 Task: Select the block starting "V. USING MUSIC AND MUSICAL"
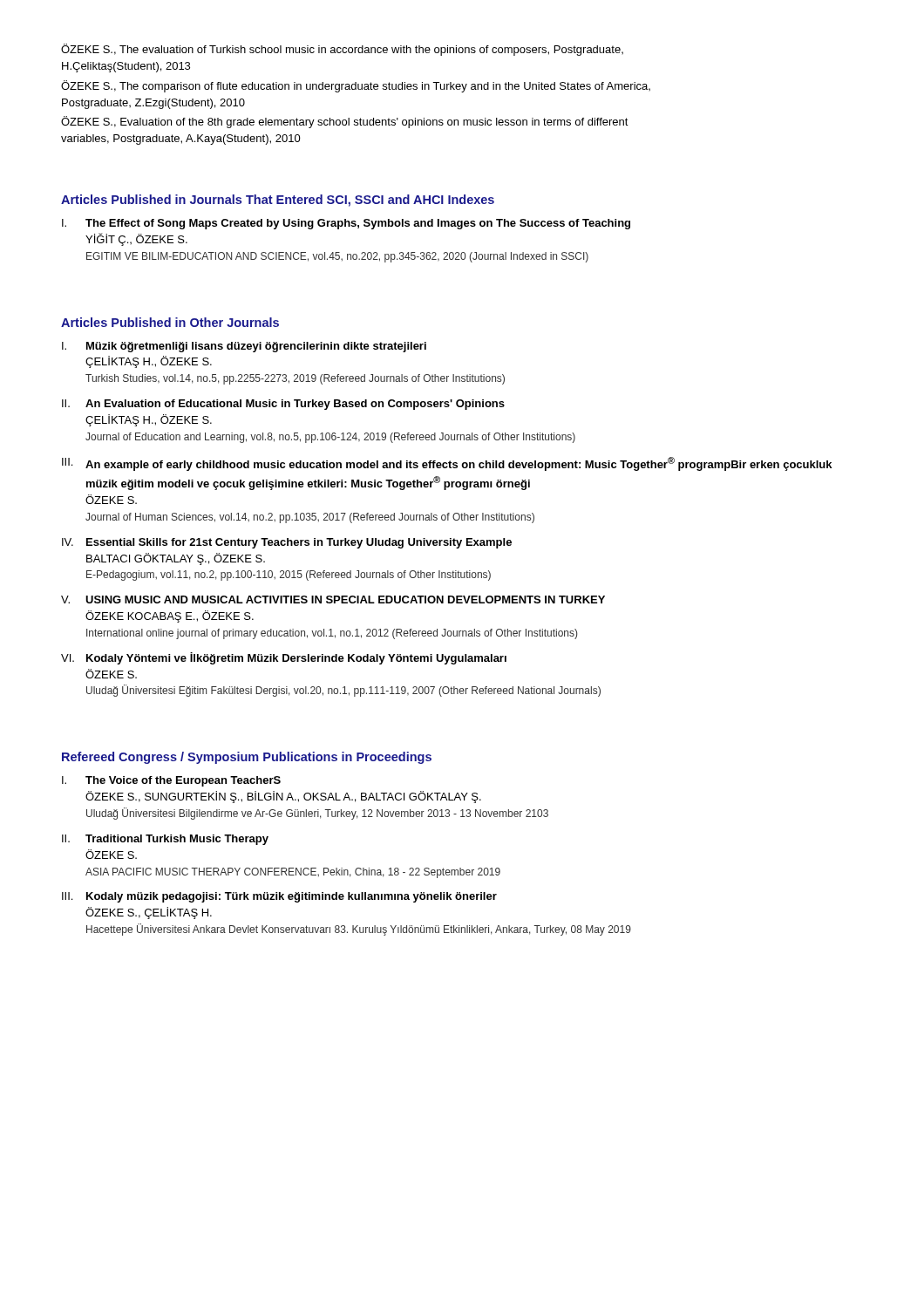click(333, 600)
